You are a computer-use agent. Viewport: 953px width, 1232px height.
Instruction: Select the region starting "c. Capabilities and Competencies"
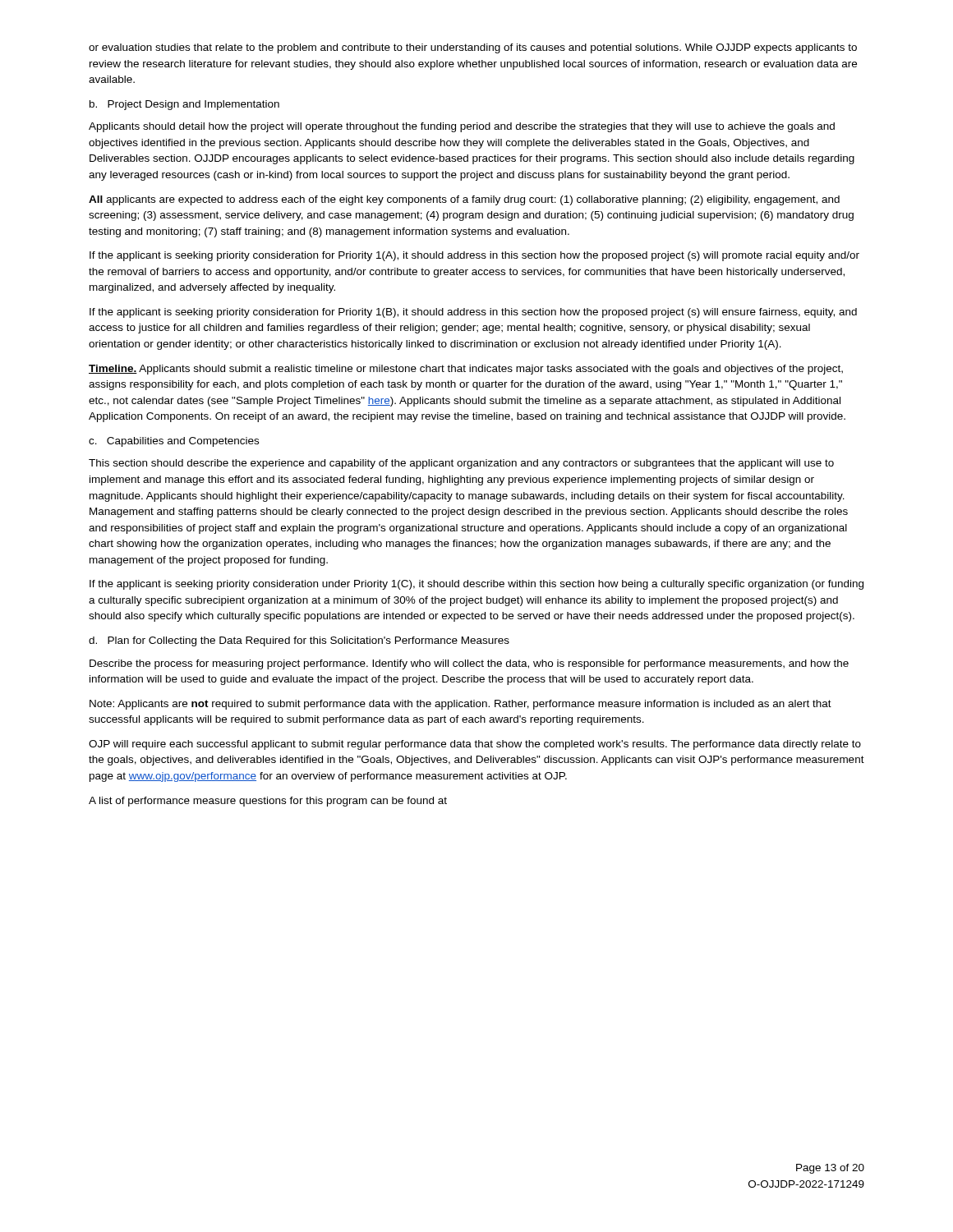click(x=174, y=442)
